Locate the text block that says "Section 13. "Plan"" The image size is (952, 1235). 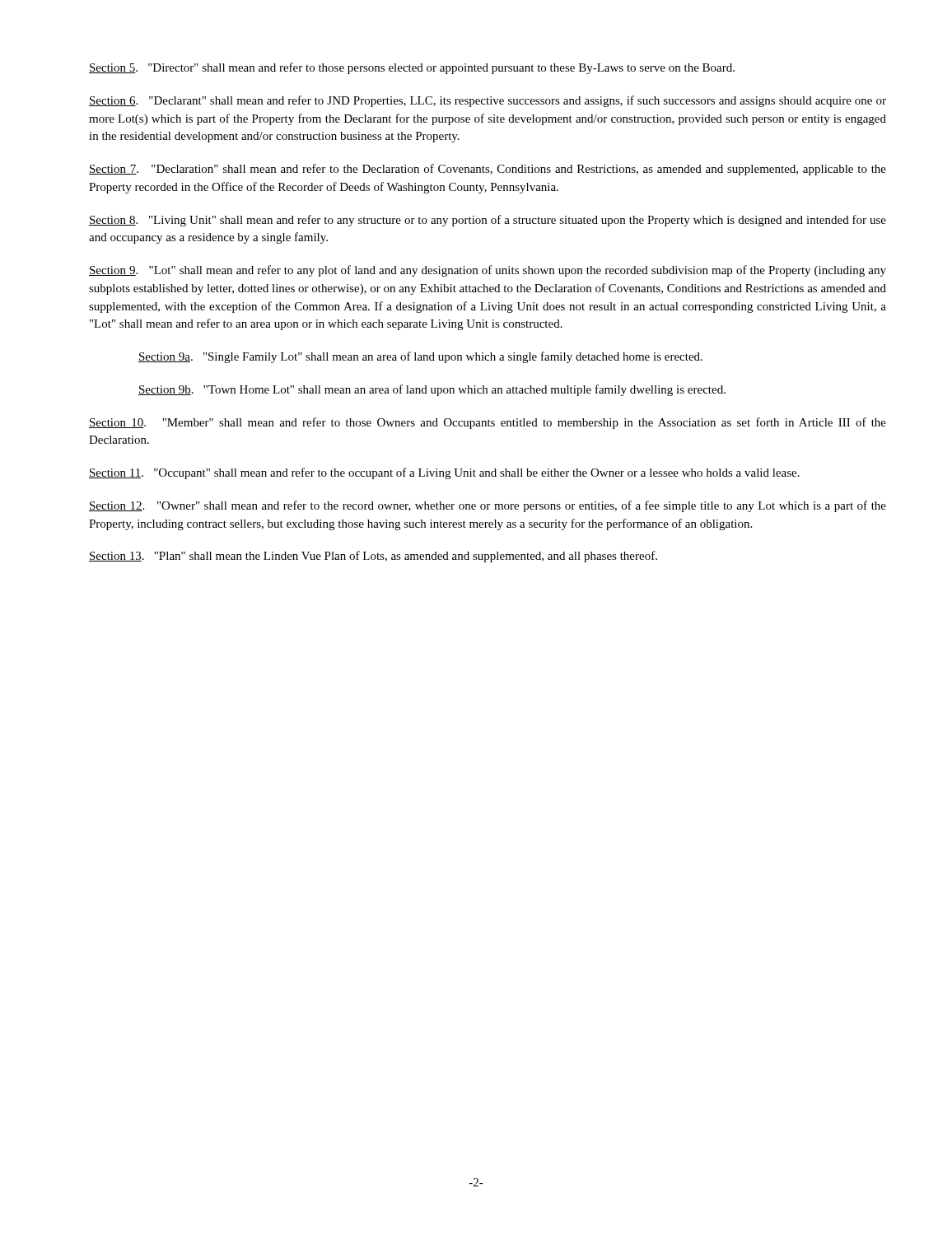(373, 556)
